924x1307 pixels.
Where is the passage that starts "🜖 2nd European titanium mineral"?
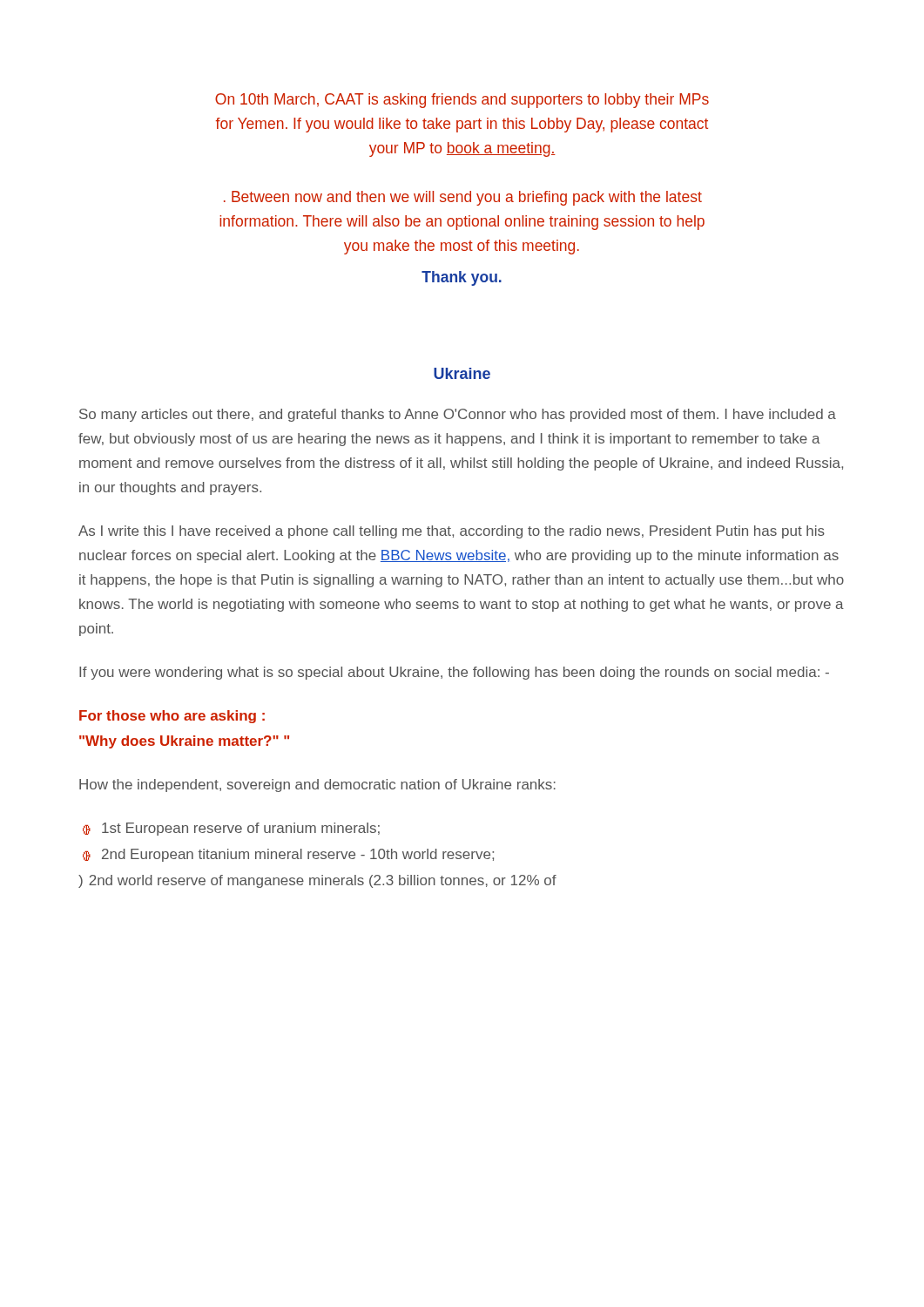pos(287,854)
